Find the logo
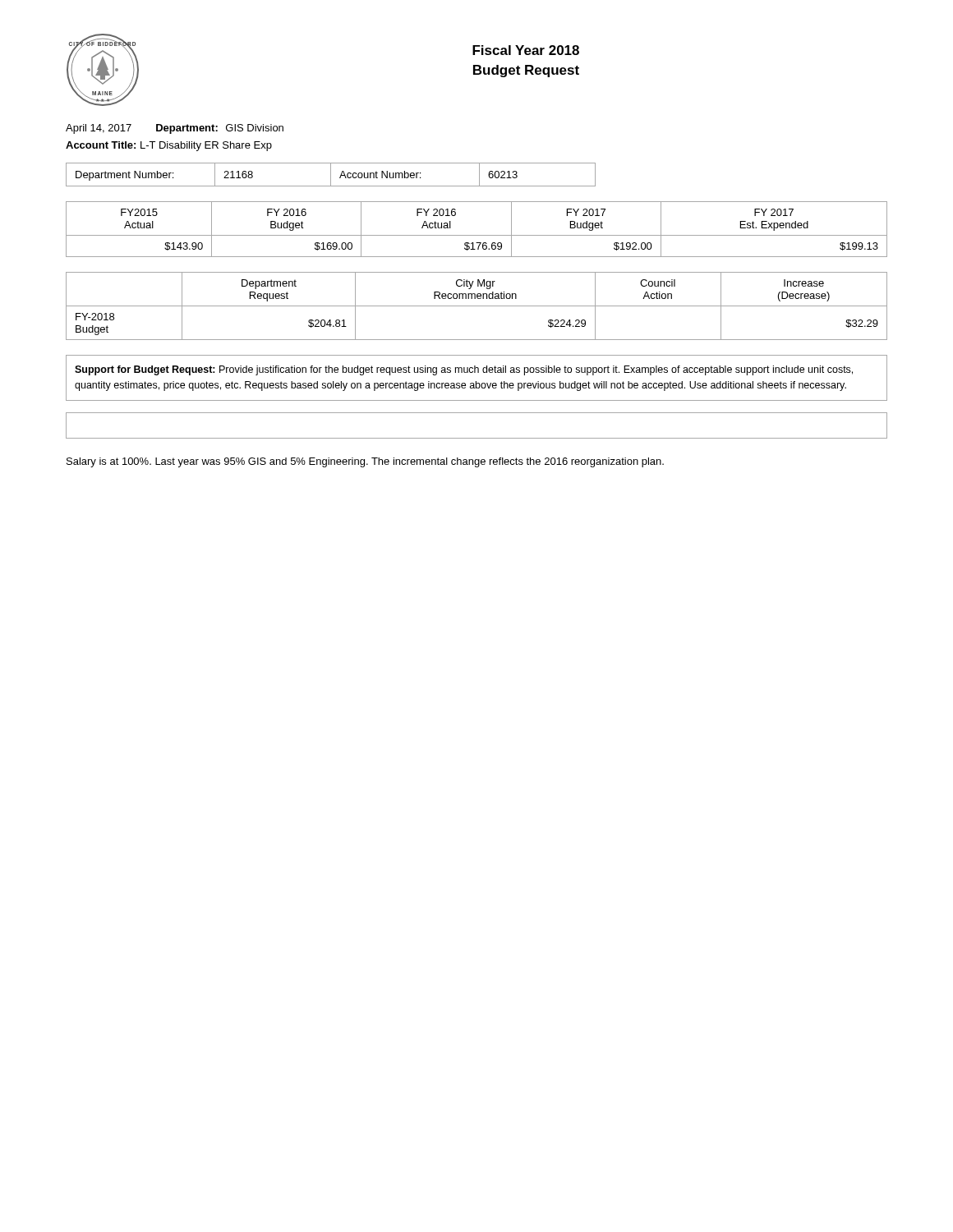Viewport: 953px width, 1232px height. tap(103, 70)
